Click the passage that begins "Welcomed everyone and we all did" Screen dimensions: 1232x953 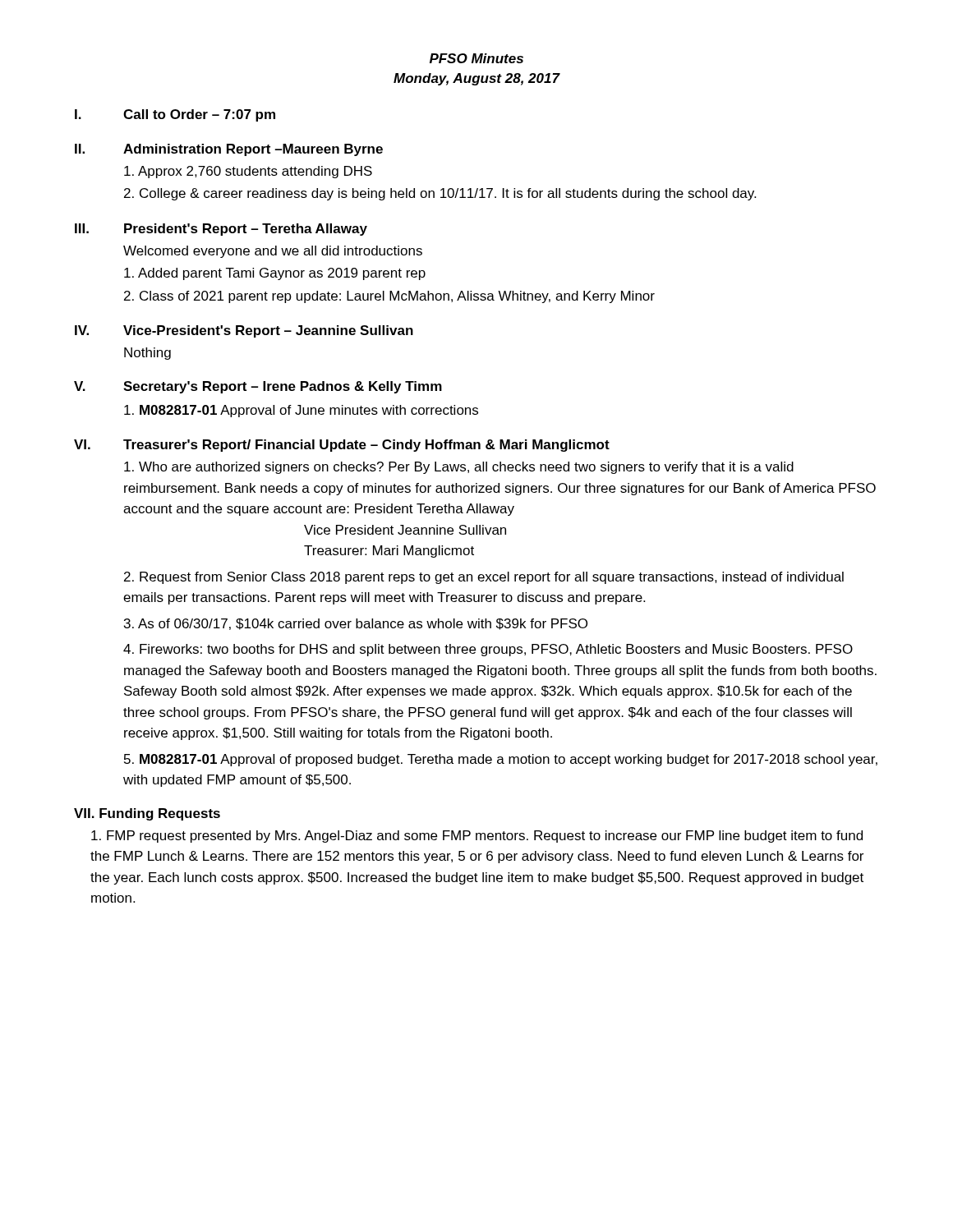[x=273, y=251]
